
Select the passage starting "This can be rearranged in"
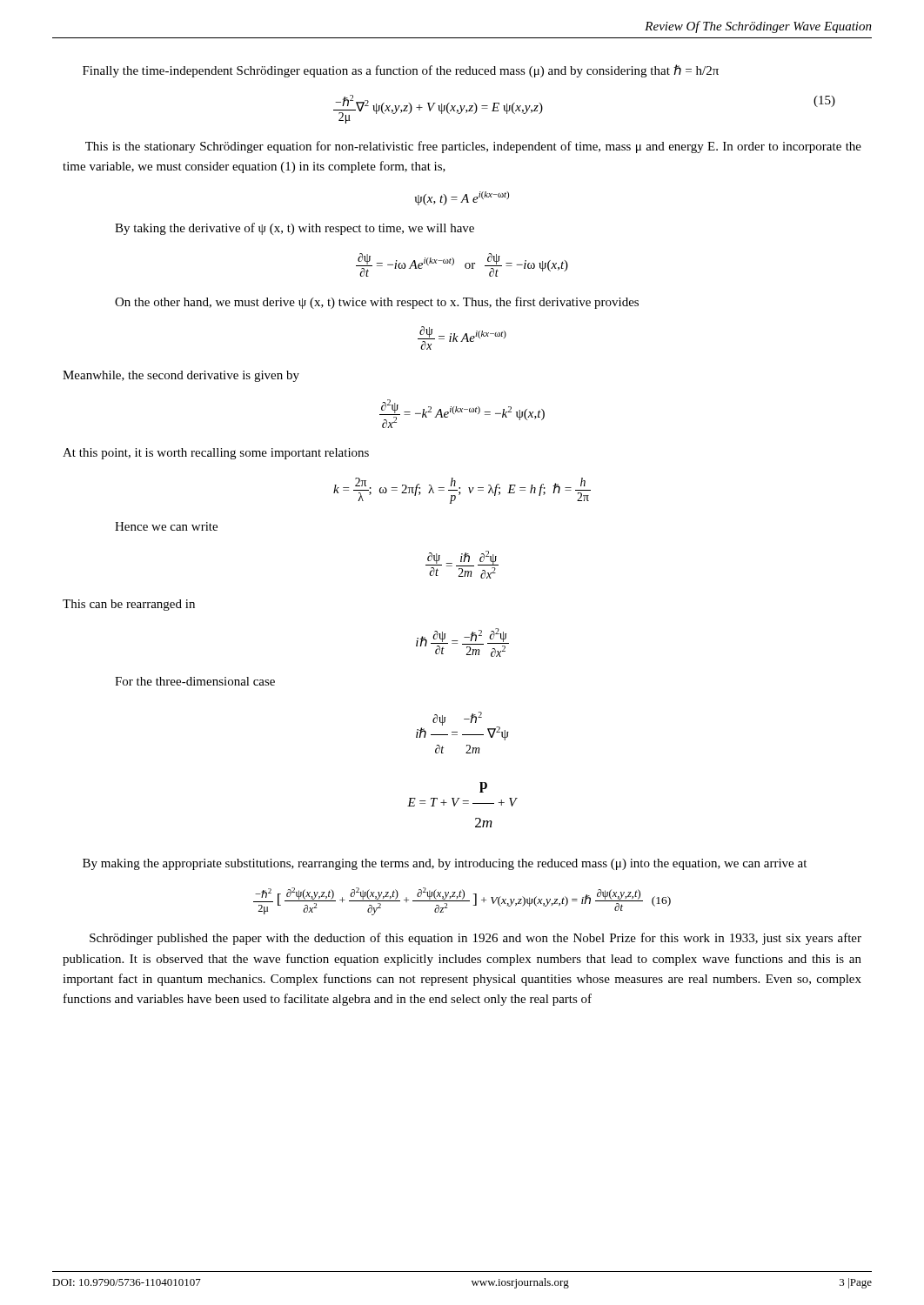pos(129,604)
